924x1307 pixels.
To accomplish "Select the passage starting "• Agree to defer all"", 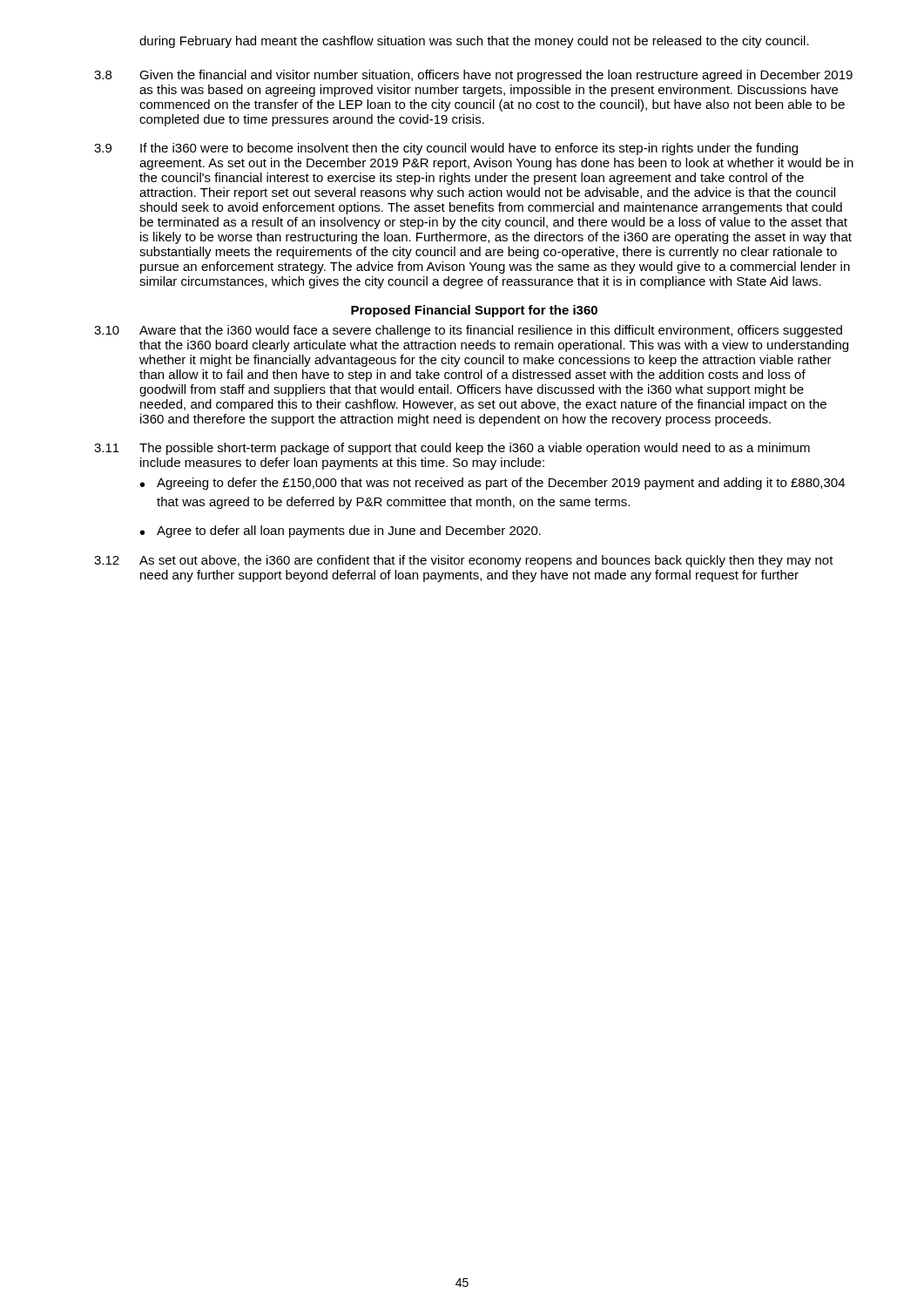I will [497, 532].
